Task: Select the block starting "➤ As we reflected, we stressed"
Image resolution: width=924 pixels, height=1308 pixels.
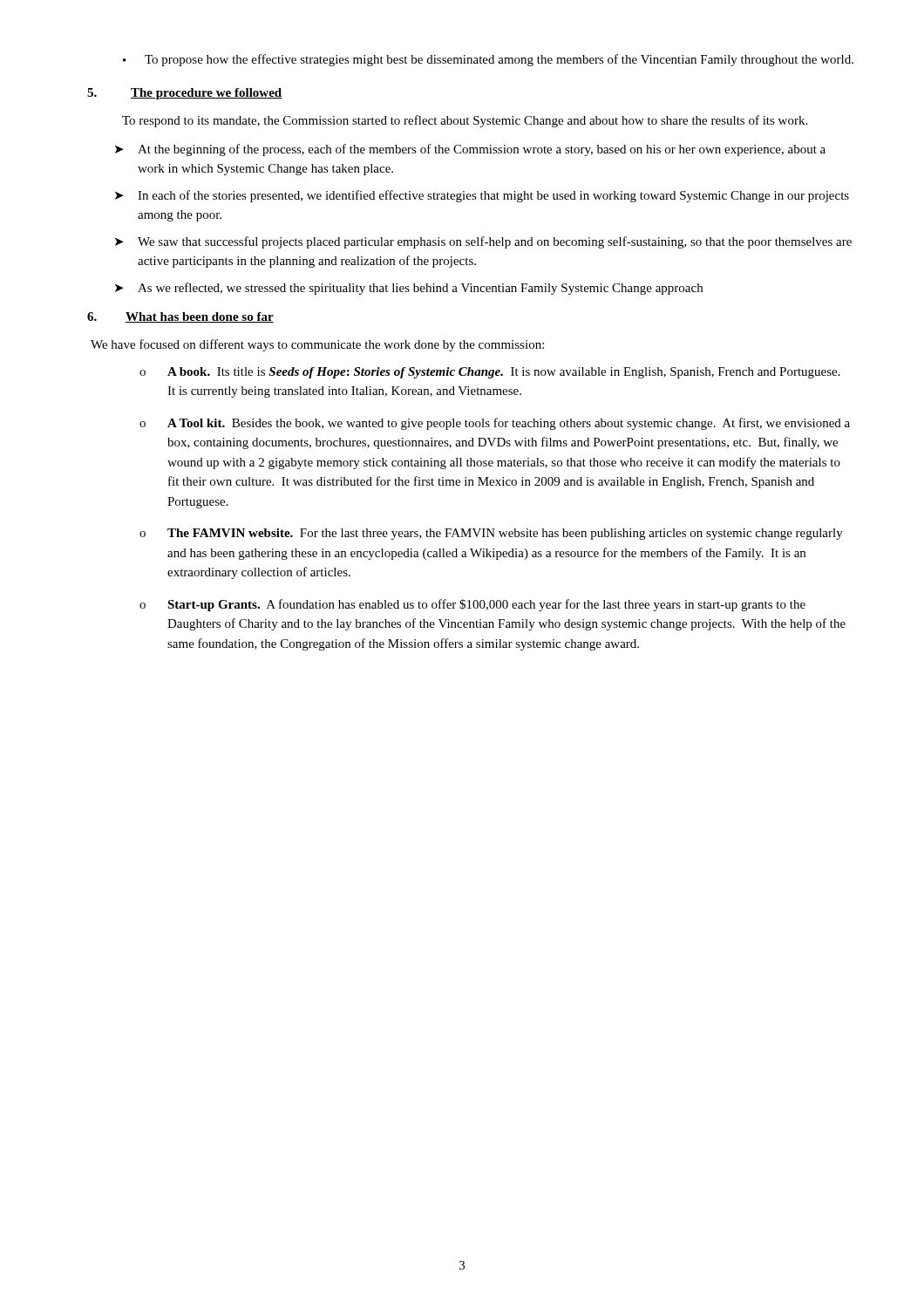Action: click(x=484, y=287)
